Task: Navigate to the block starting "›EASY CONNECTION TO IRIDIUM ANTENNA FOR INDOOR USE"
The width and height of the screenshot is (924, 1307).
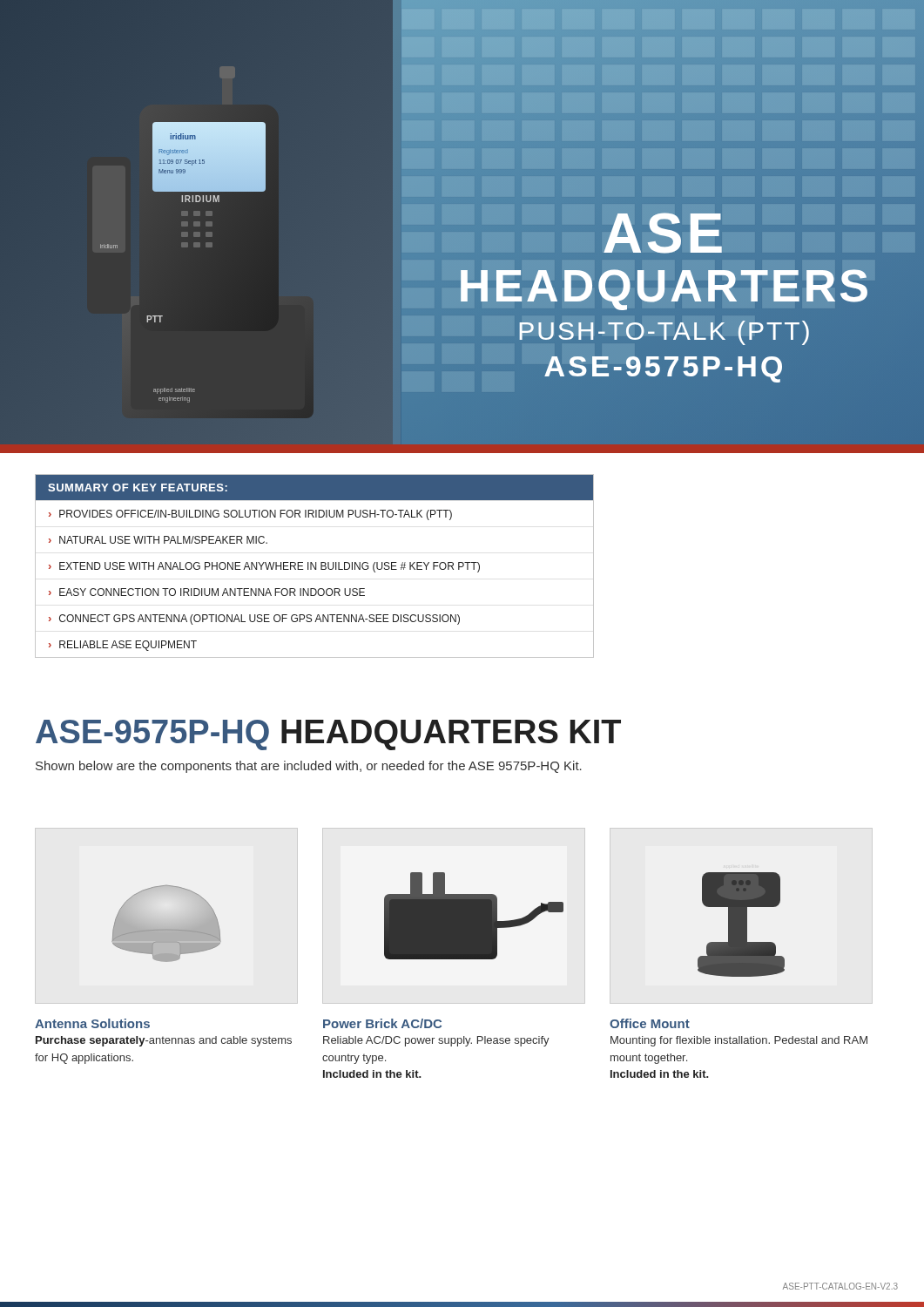Action: 207,592
